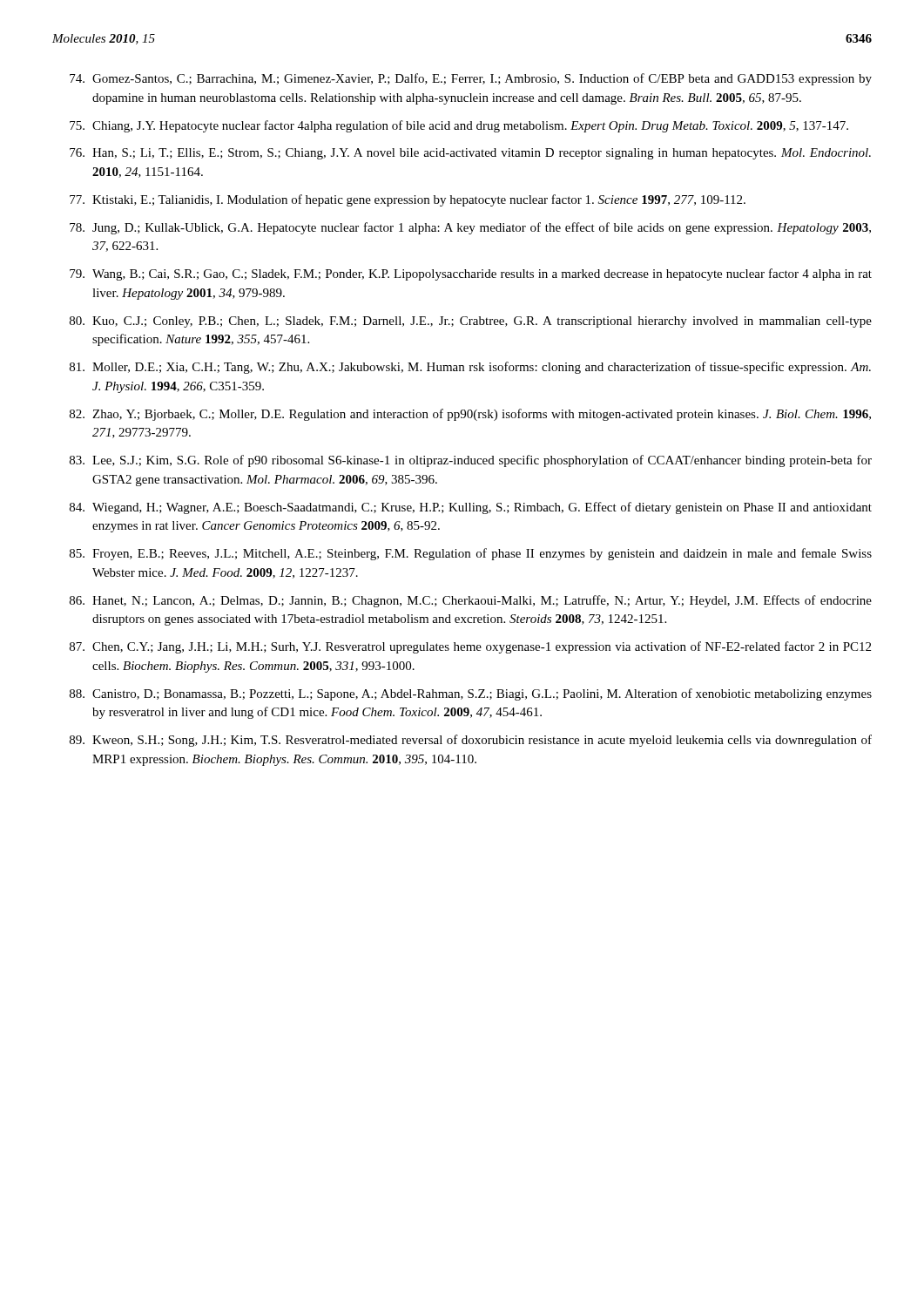Click the passage that begins "79. Wang, B.; Cai,"
Screen dimensions: 1307x924
coord(462,284)
